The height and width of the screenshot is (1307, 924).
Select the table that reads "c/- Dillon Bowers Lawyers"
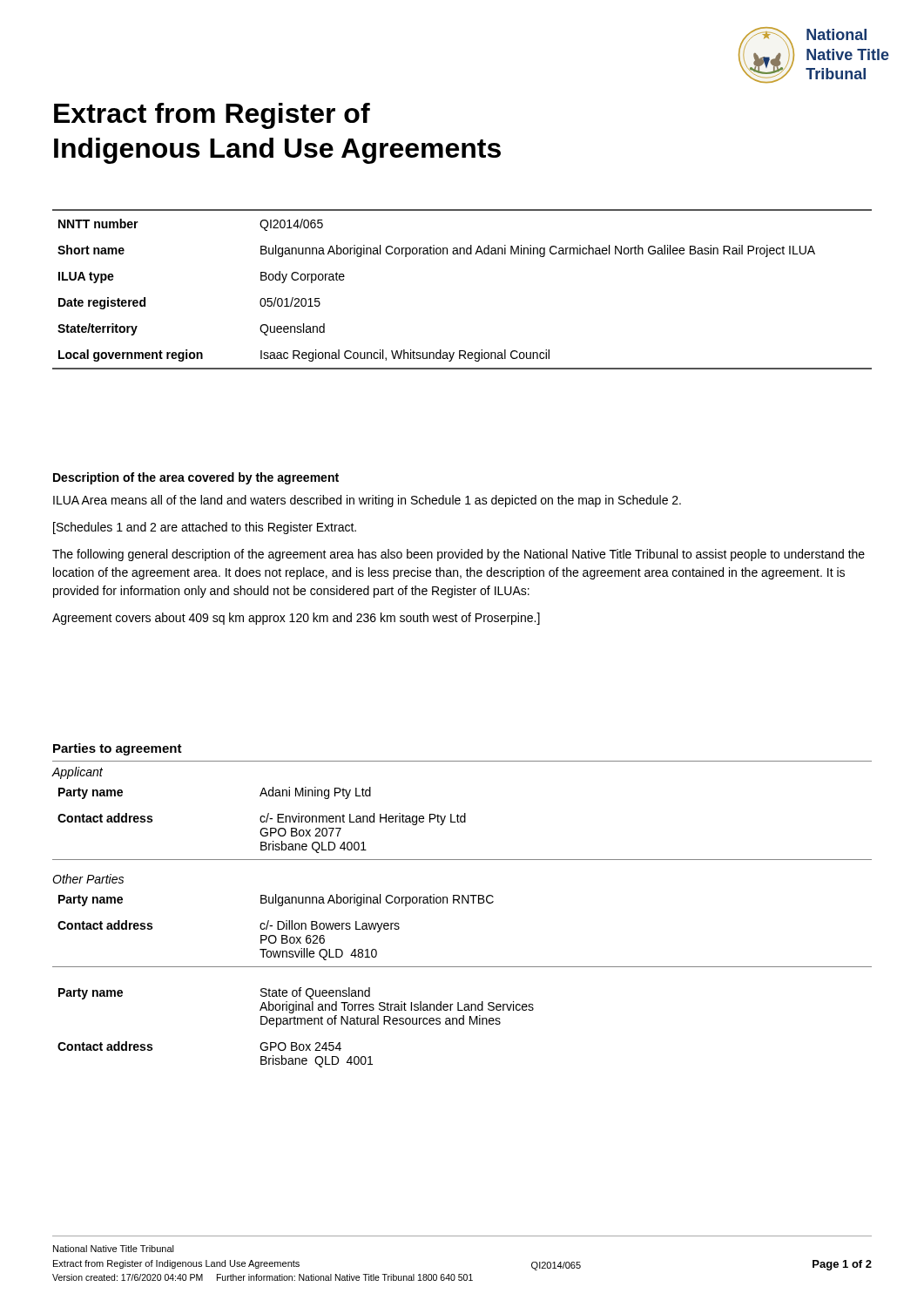(x=462, y=927)
